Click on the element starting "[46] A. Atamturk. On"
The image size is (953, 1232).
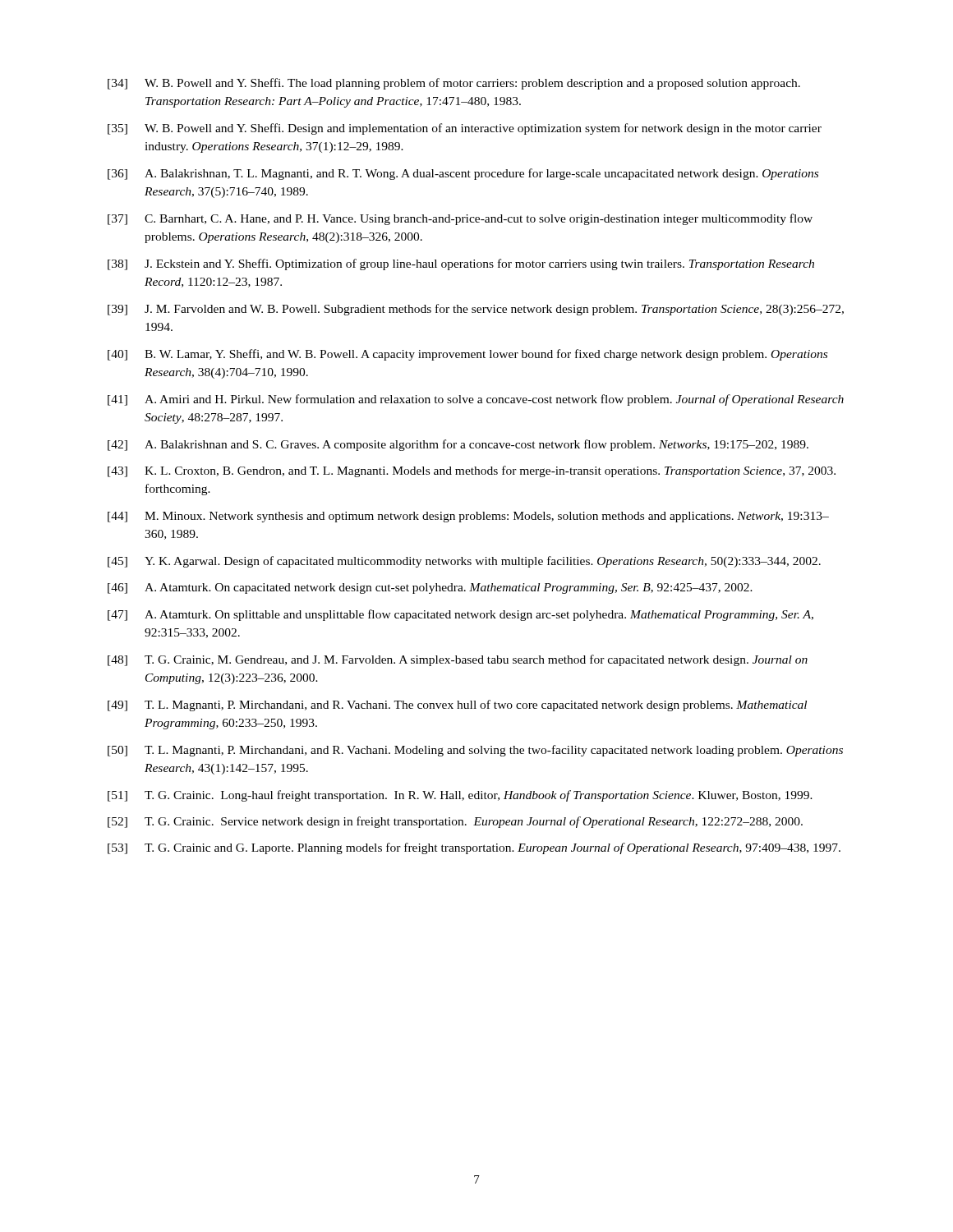tap(476, 588)
